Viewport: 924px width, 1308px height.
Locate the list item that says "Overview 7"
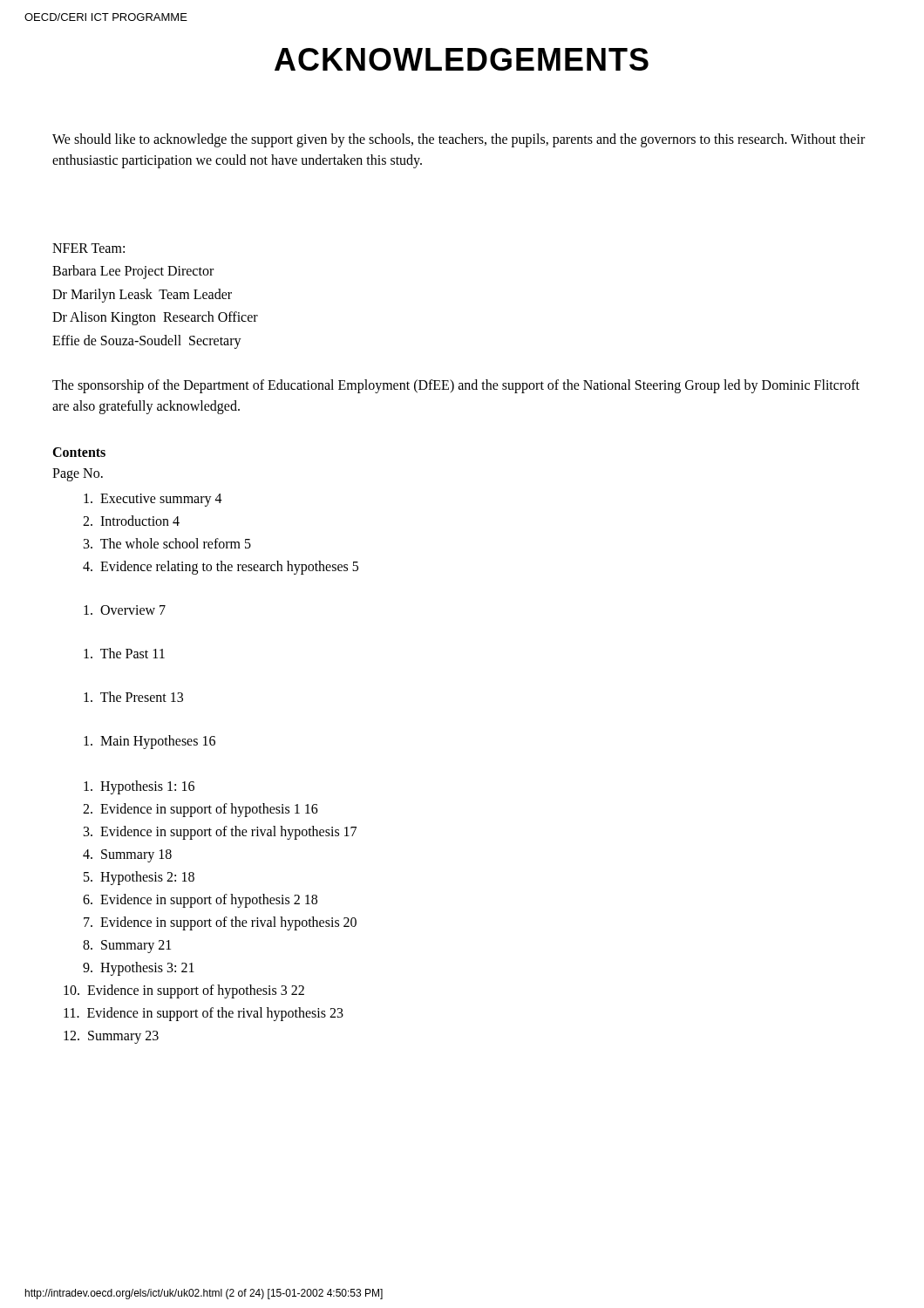tap(124, 610)
